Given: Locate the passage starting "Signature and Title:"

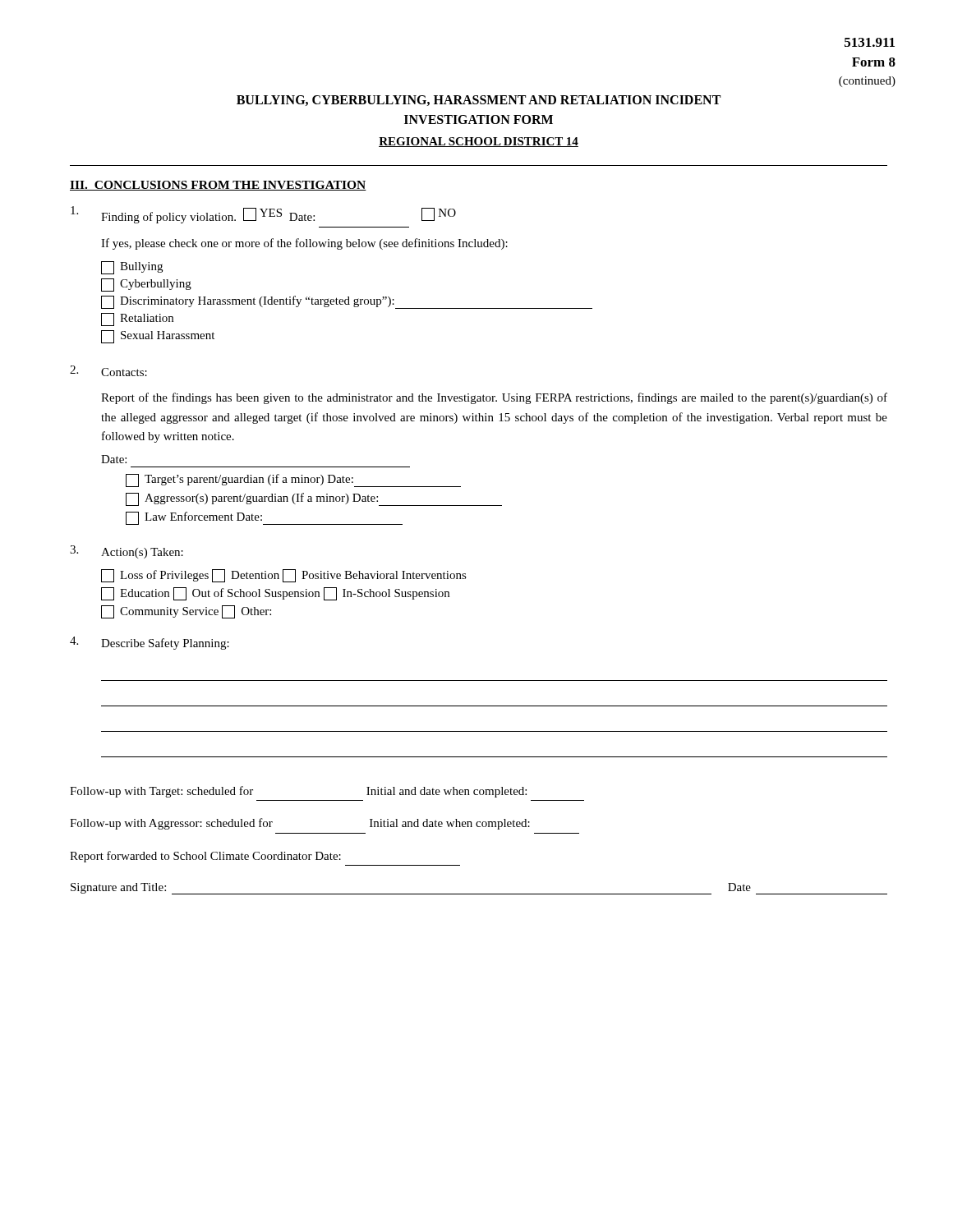Looking at the screenshot, I should 479,887.
